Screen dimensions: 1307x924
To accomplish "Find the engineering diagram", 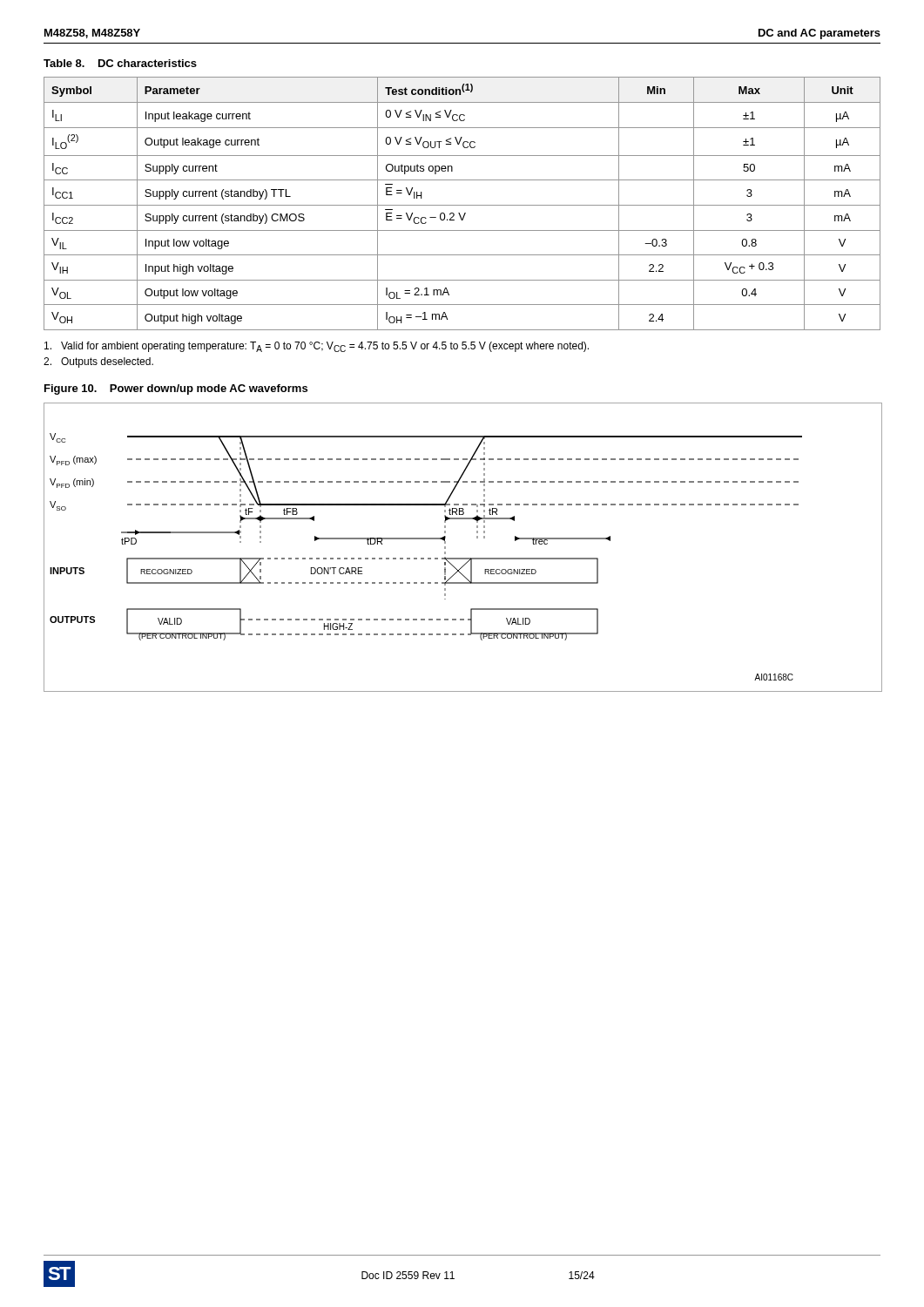I will click(463, 547).
